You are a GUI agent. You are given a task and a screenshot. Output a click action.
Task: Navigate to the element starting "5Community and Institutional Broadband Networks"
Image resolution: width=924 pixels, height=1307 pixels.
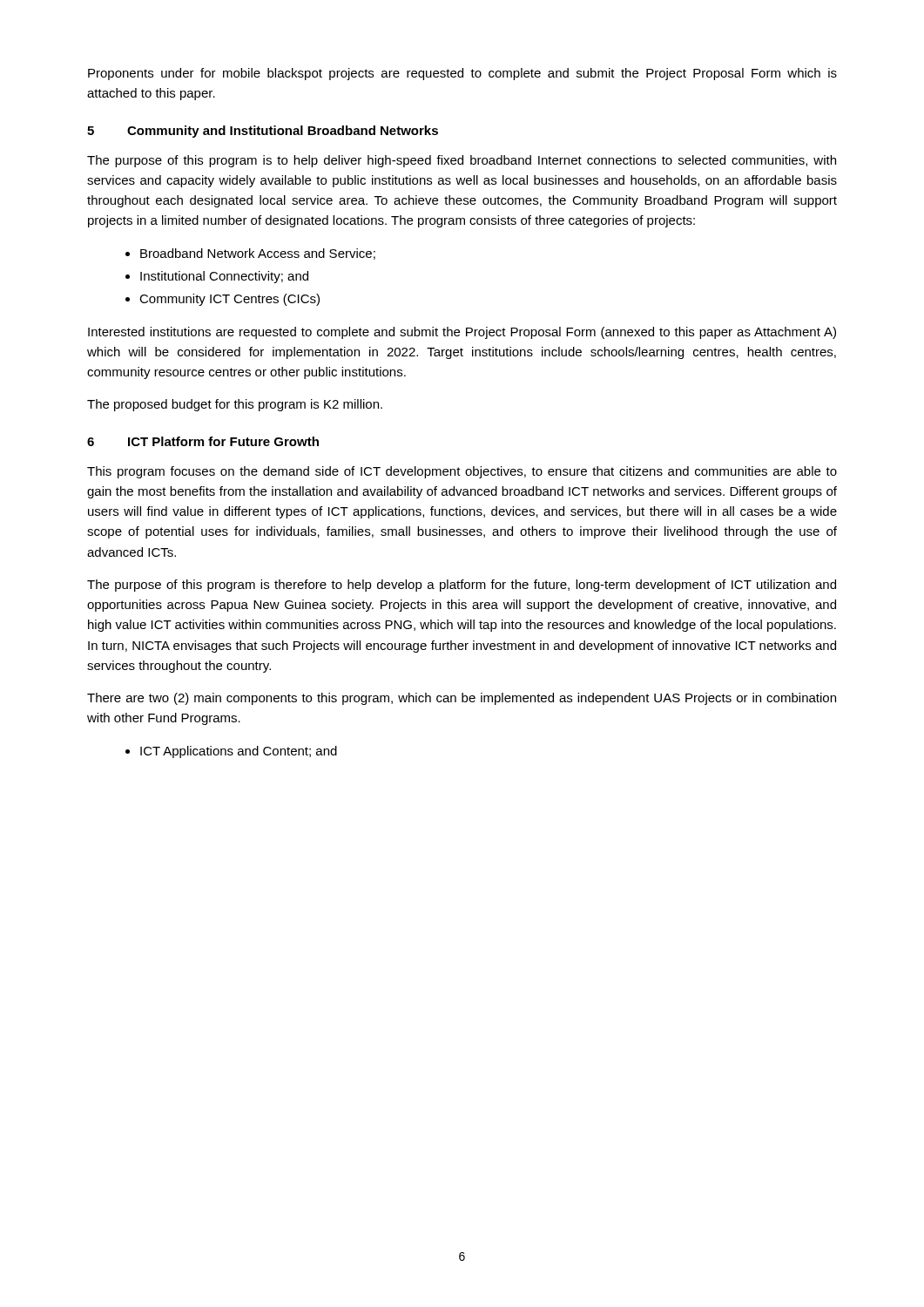point(263,130)
